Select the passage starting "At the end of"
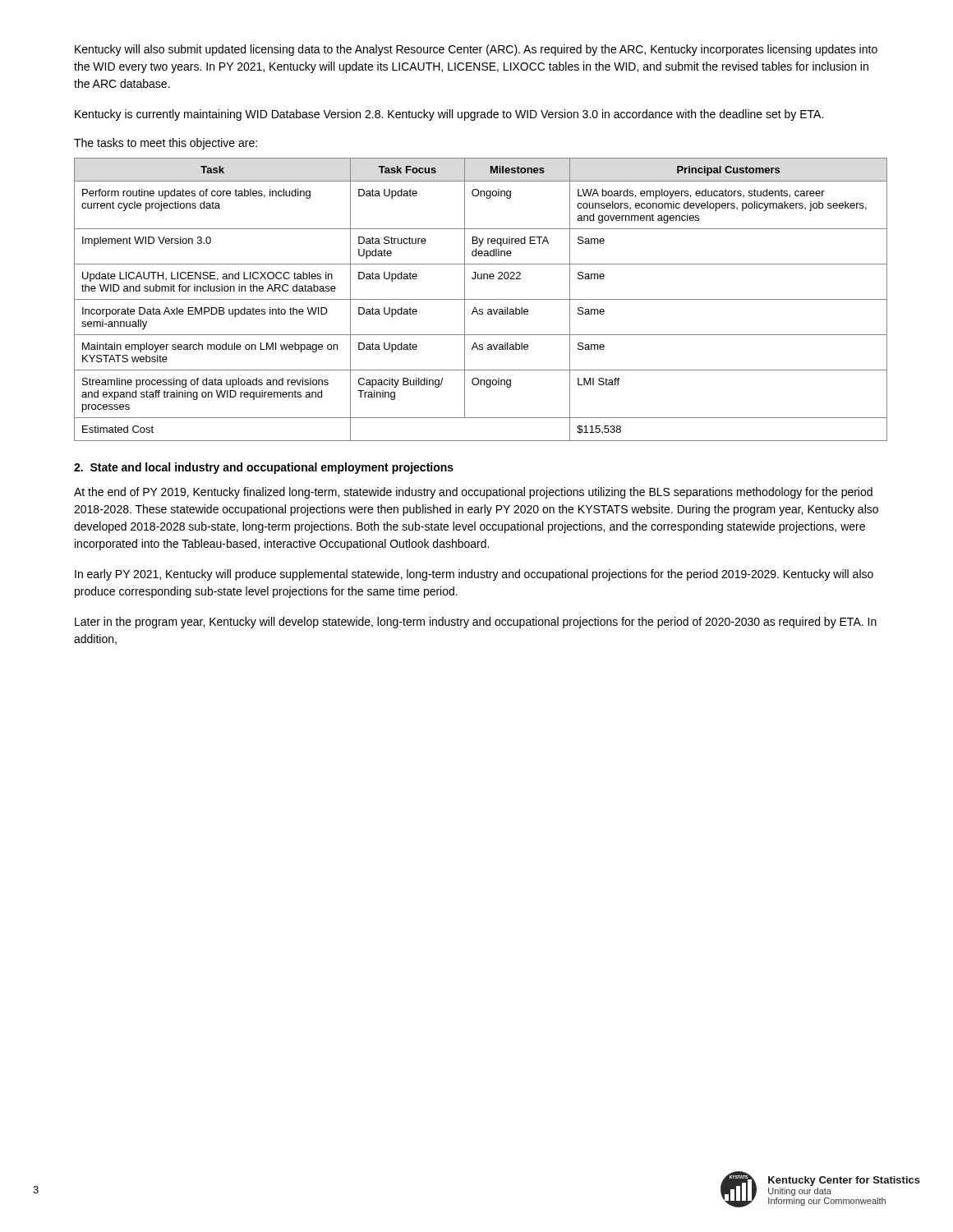Image resolution: width=953 pixels, height=1232 pixels. tap(476, 518)
